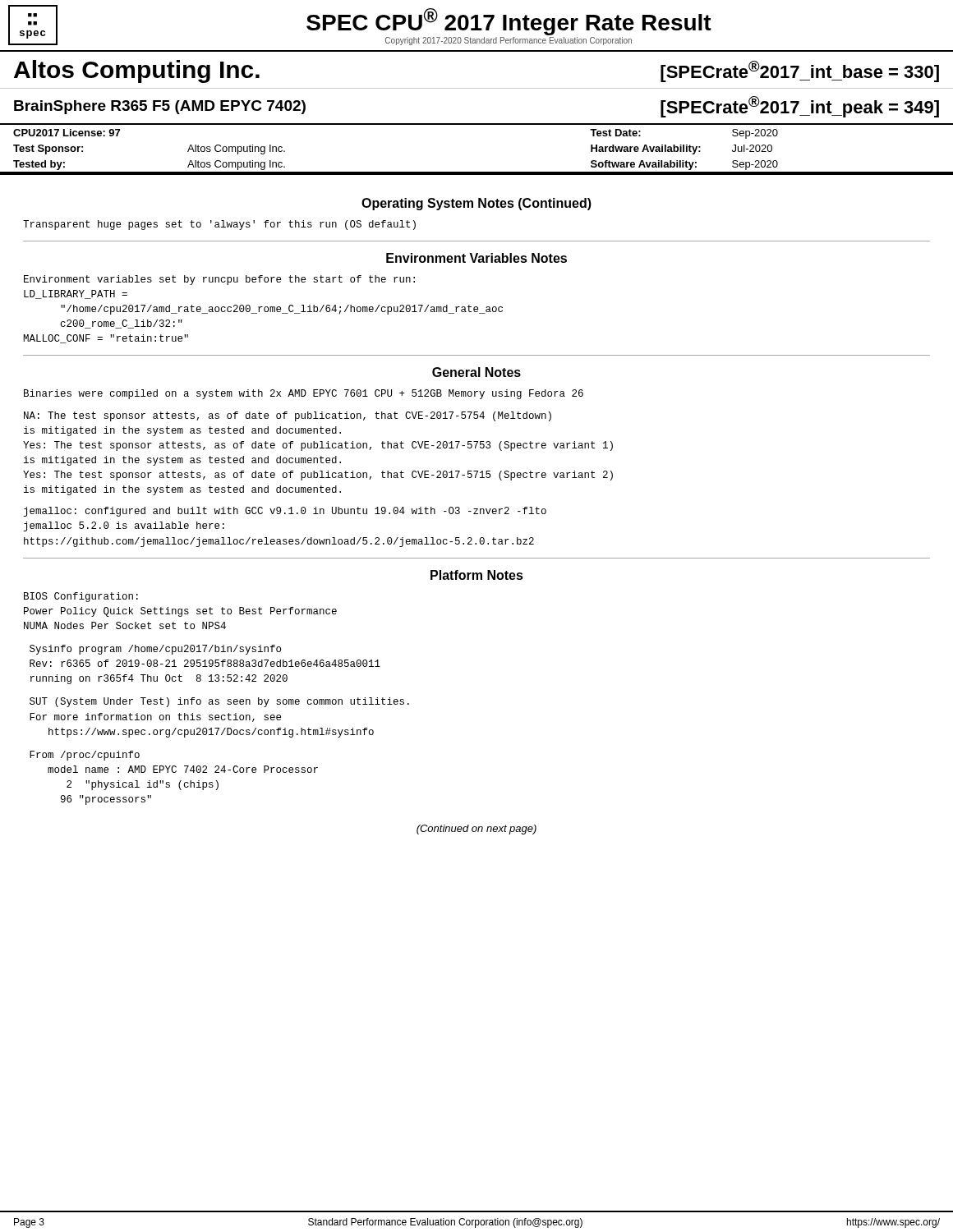
Task: Locate the block of text that opens with "Environment variables set by runcpu before"
Action: tap(263, 310)
